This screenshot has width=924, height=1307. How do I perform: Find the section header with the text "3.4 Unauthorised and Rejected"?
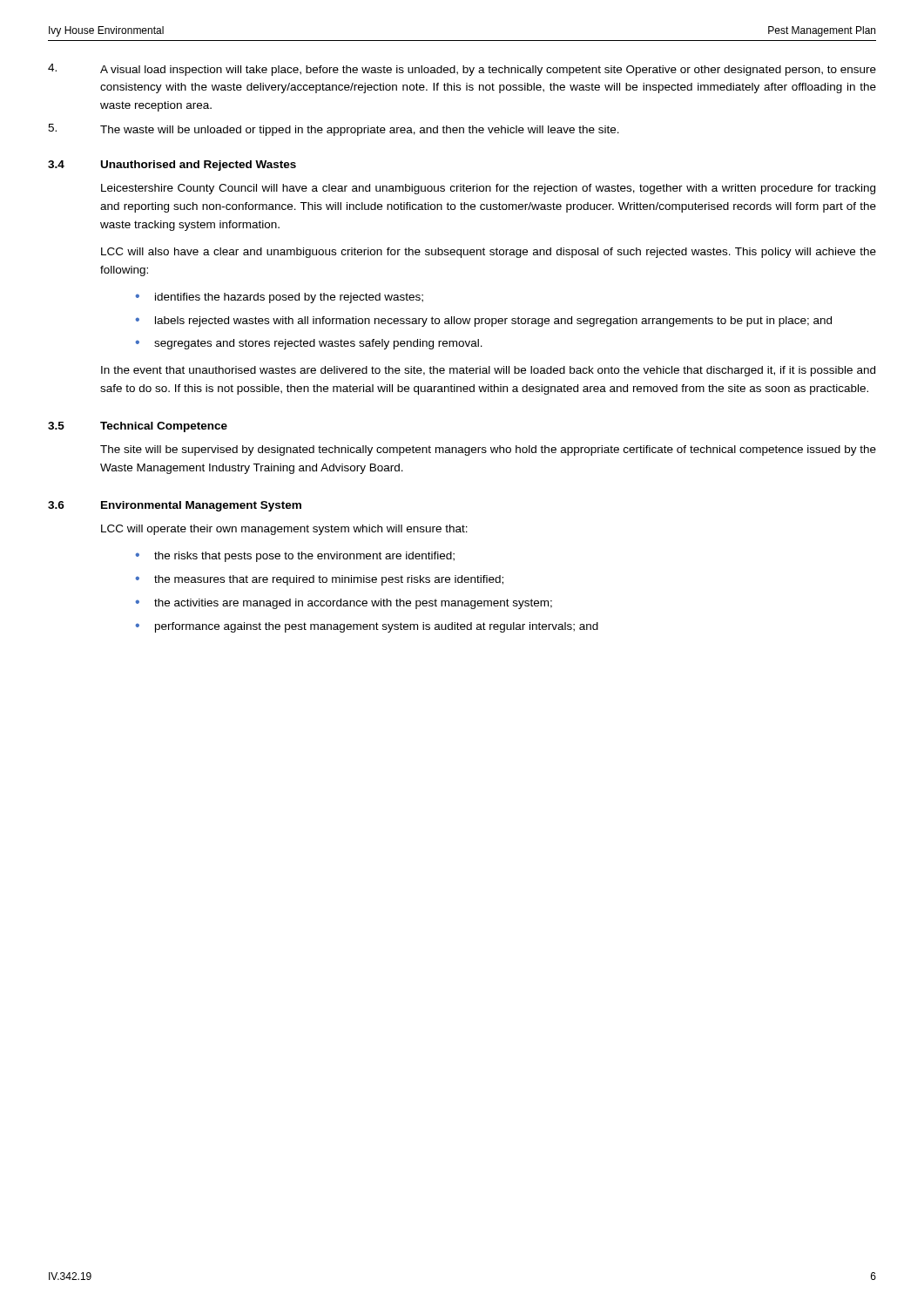tap(172, 164)
